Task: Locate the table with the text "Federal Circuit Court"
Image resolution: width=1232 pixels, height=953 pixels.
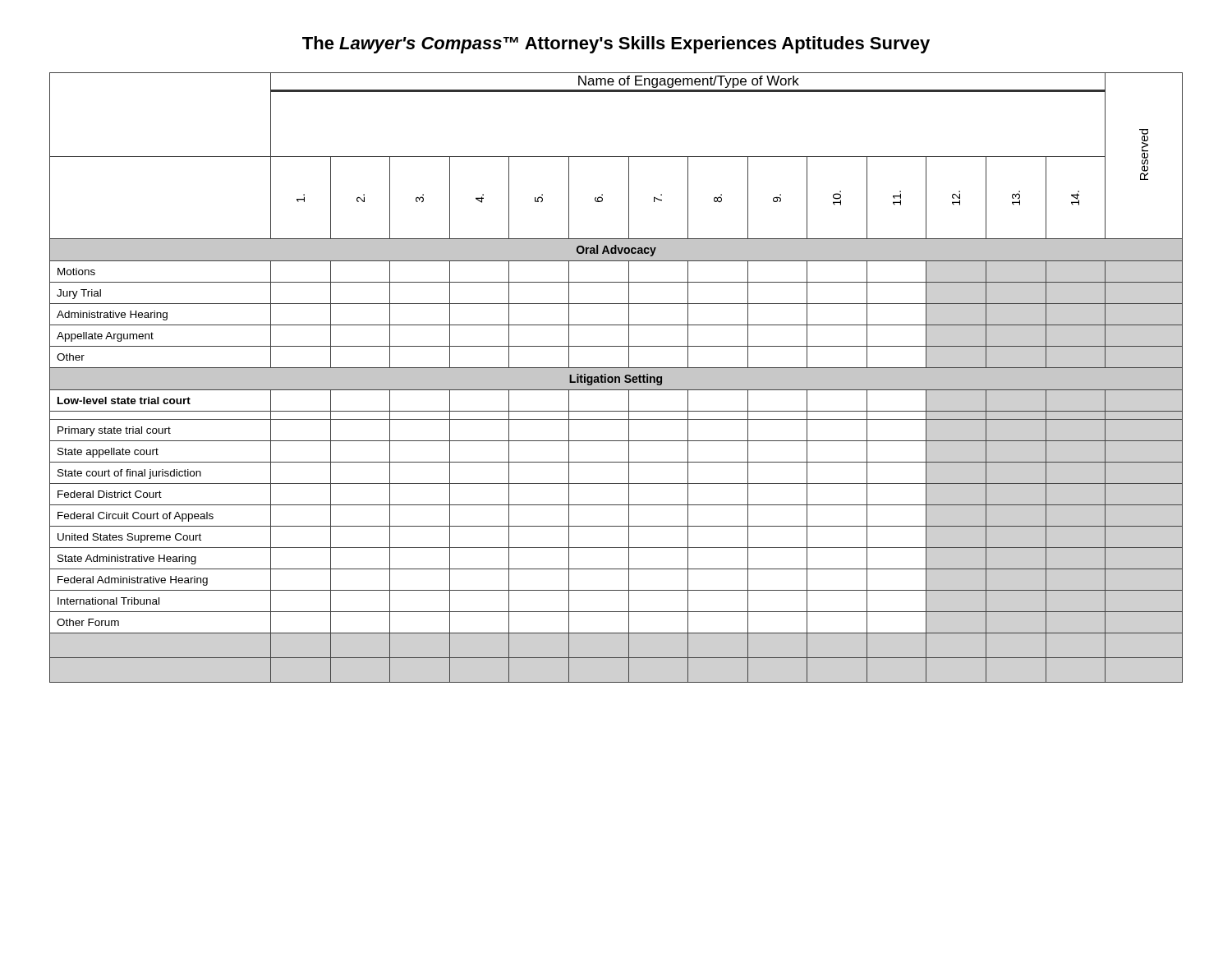Action: click(x=616, y=378)
